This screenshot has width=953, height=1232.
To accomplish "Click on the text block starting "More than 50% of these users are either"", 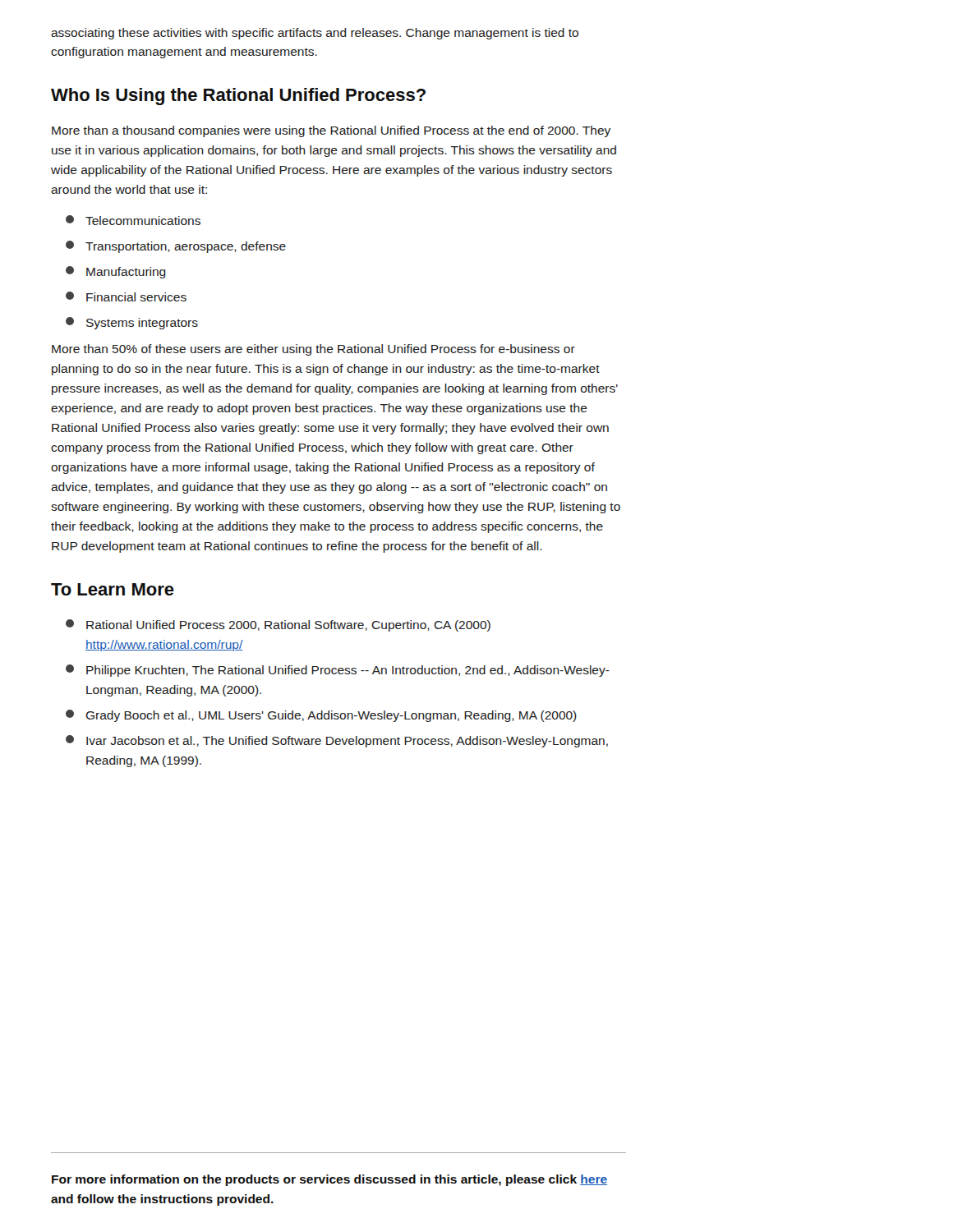I will [338, 447].
